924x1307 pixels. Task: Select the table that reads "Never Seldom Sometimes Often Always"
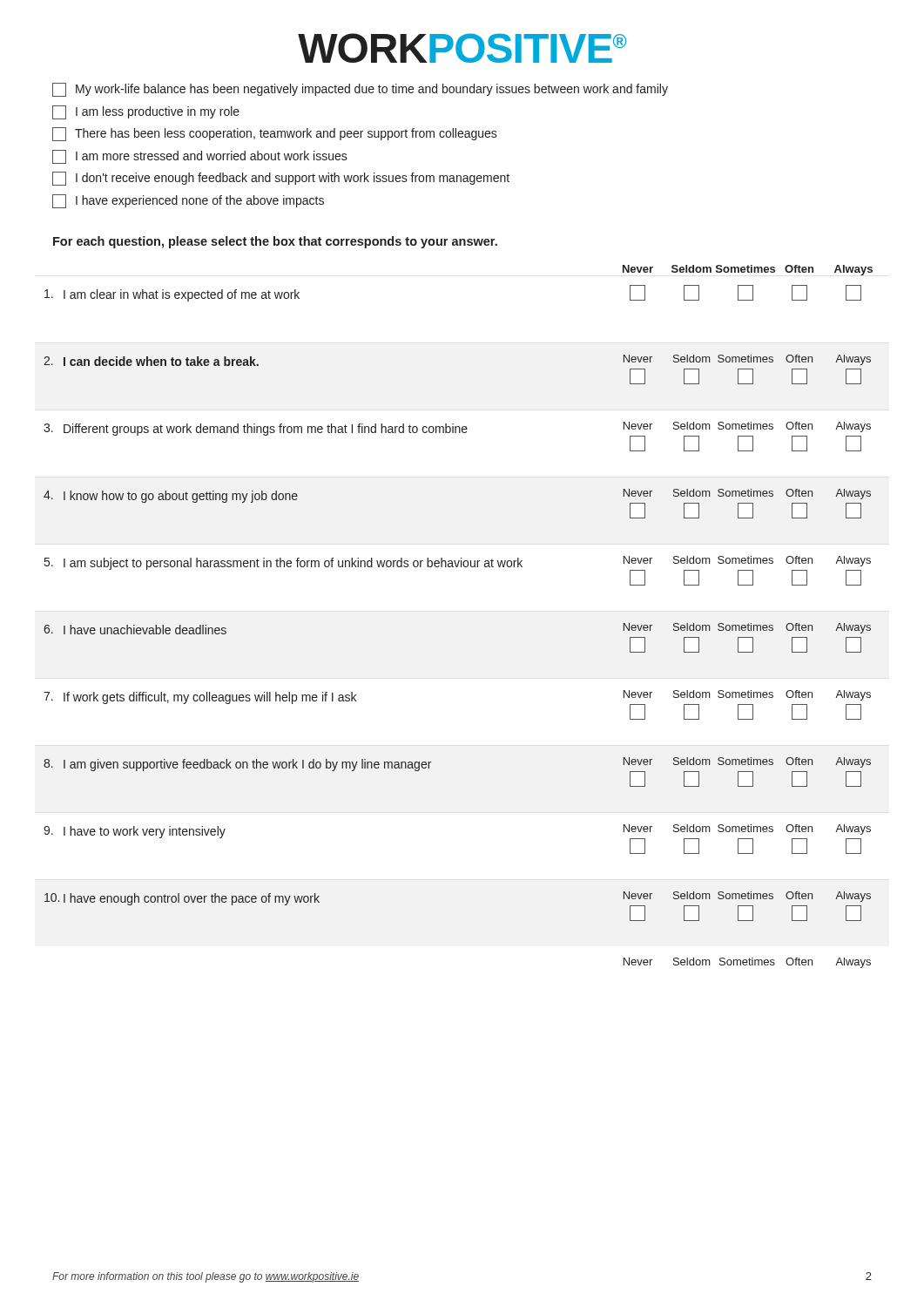[x=462, y=615]
